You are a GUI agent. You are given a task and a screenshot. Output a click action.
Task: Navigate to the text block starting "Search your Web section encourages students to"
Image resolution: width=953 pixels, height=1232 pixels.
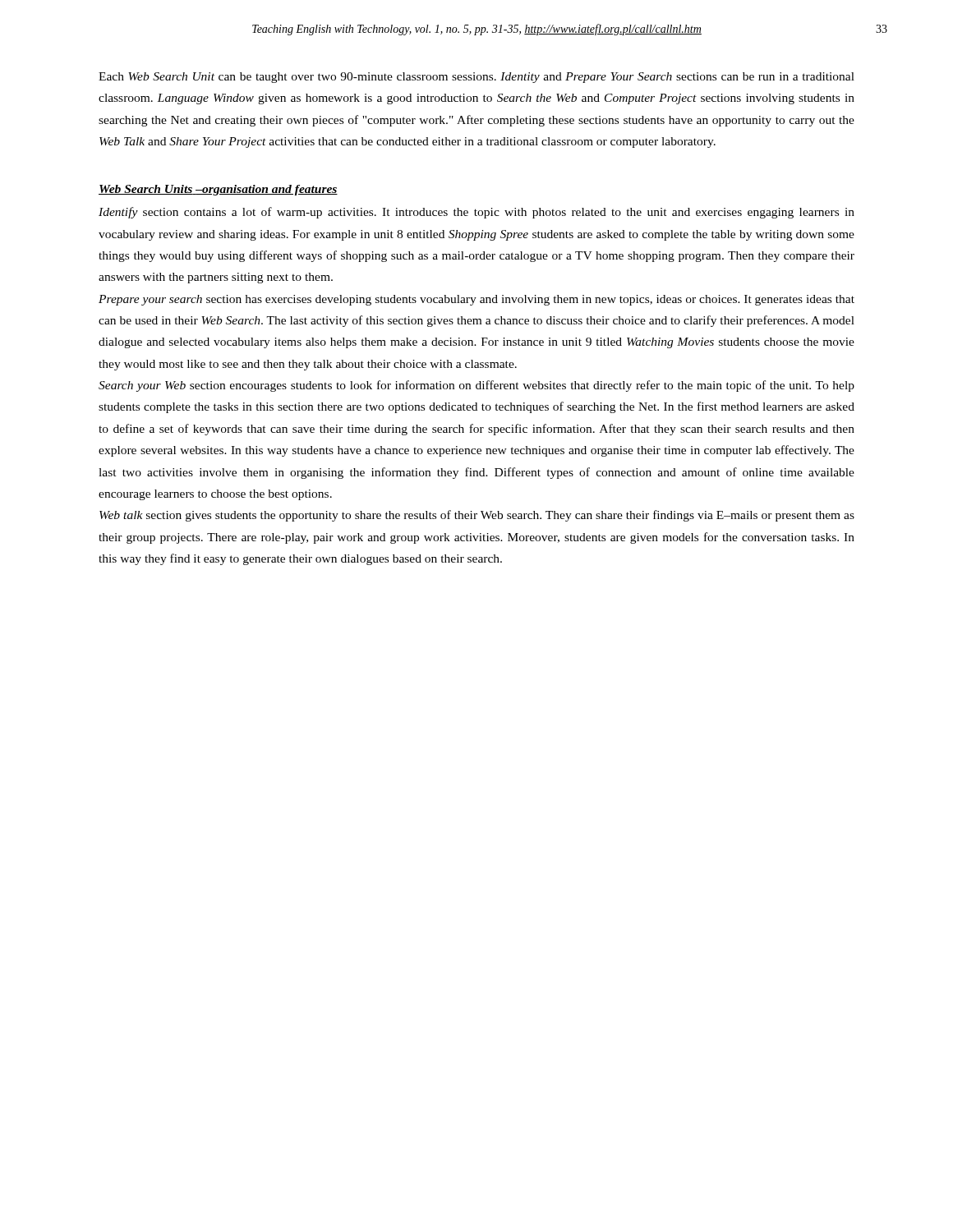476,439
